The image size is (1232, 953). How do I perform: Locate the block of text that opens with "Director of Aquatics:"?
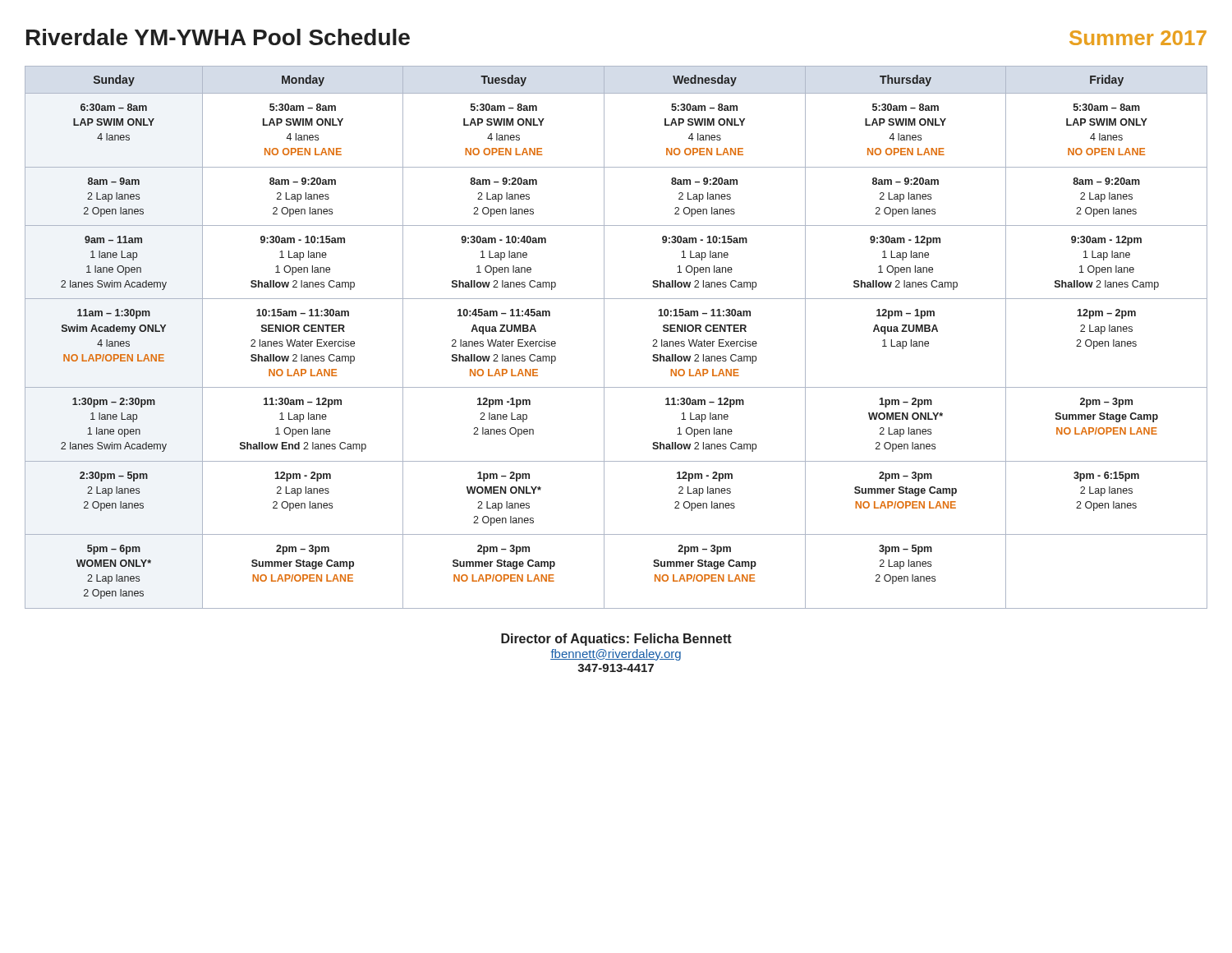pos(616,653)
